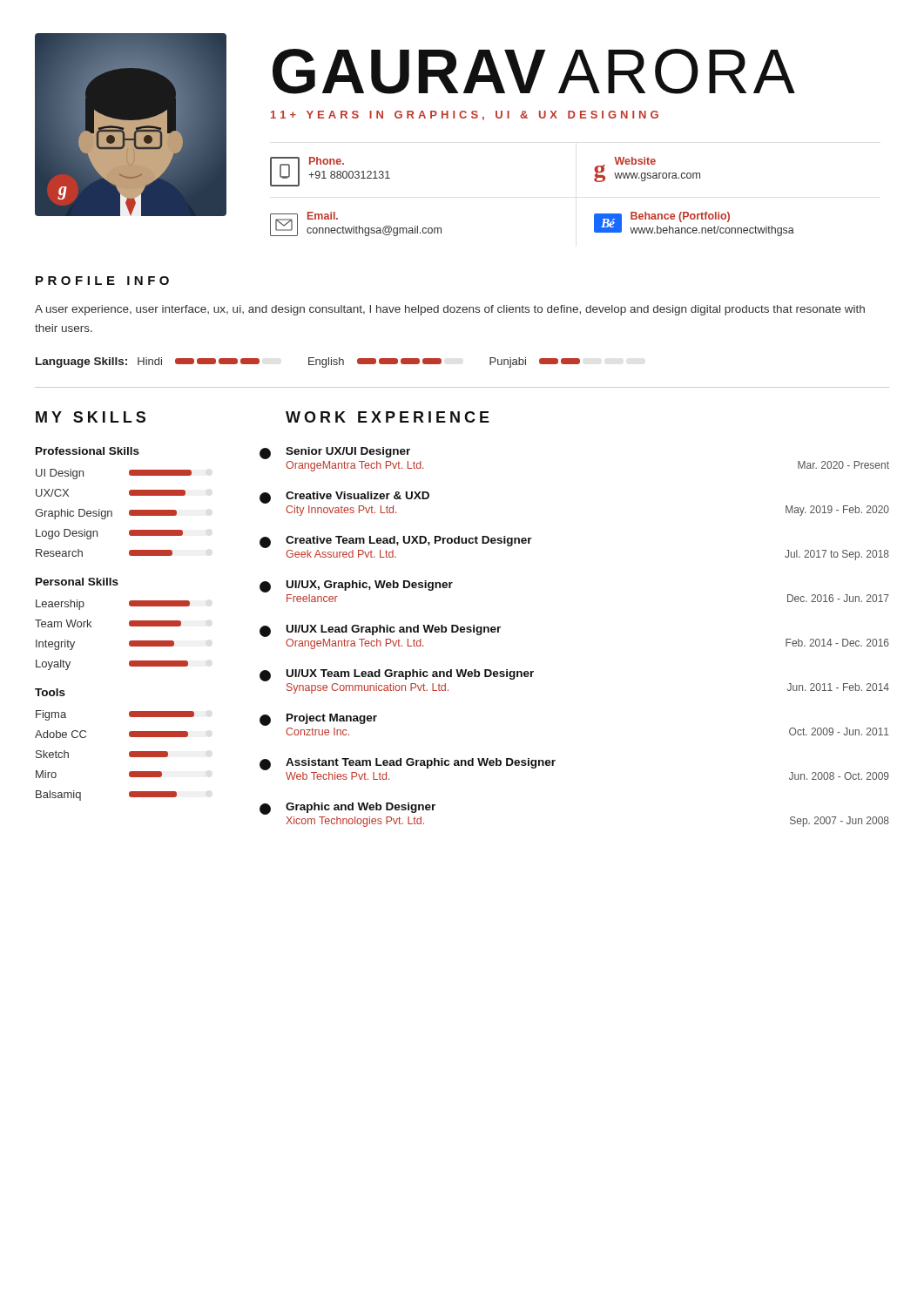Select the block starting "Professional Skills"
The height and width of the screenshot is (1307, 924).
click(87, 451)
